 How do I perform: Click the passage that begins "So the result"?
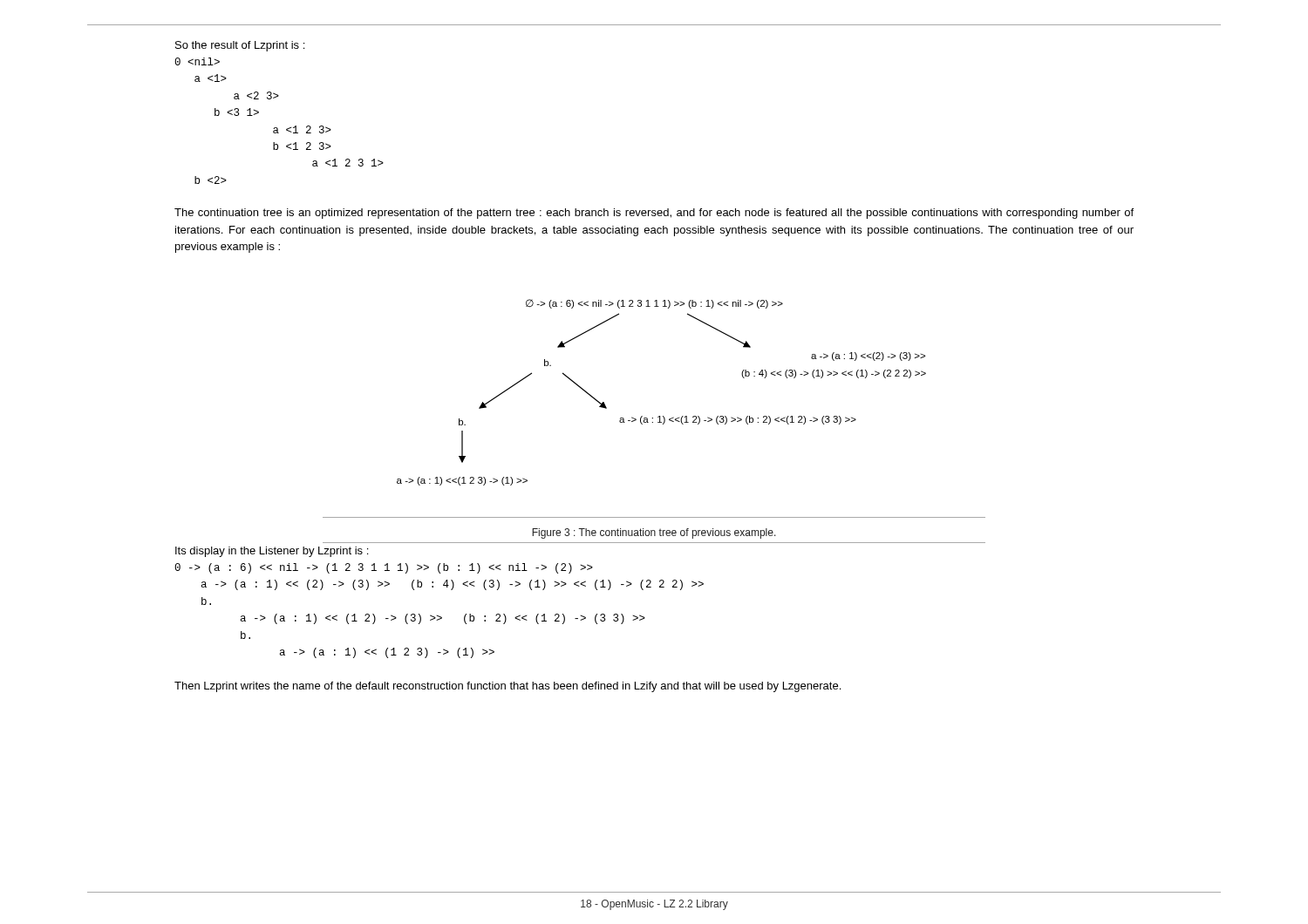tap(240, 45)
